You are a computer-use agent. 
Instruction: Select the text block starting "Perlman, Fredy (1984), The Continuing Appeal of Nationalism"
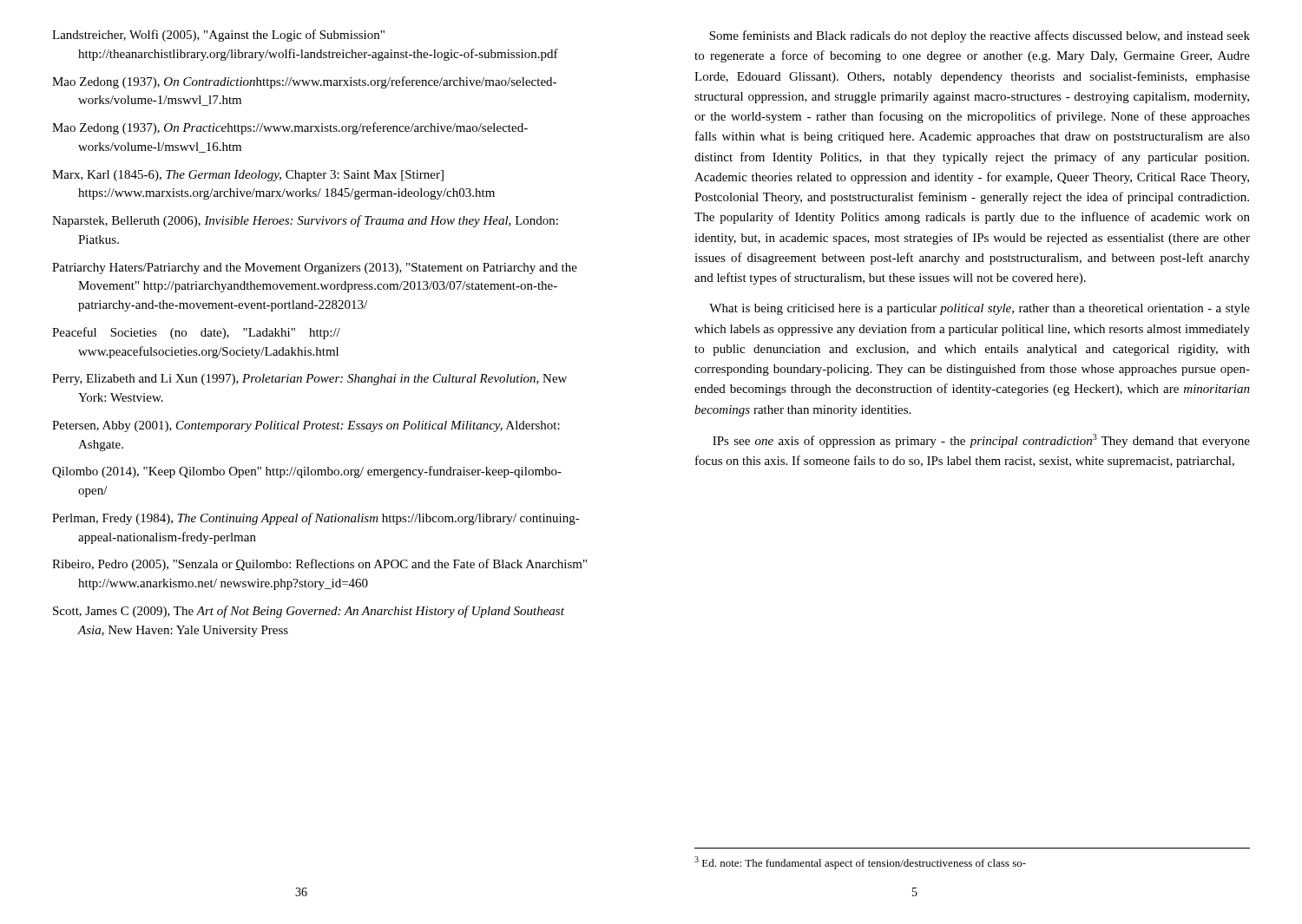316,527
